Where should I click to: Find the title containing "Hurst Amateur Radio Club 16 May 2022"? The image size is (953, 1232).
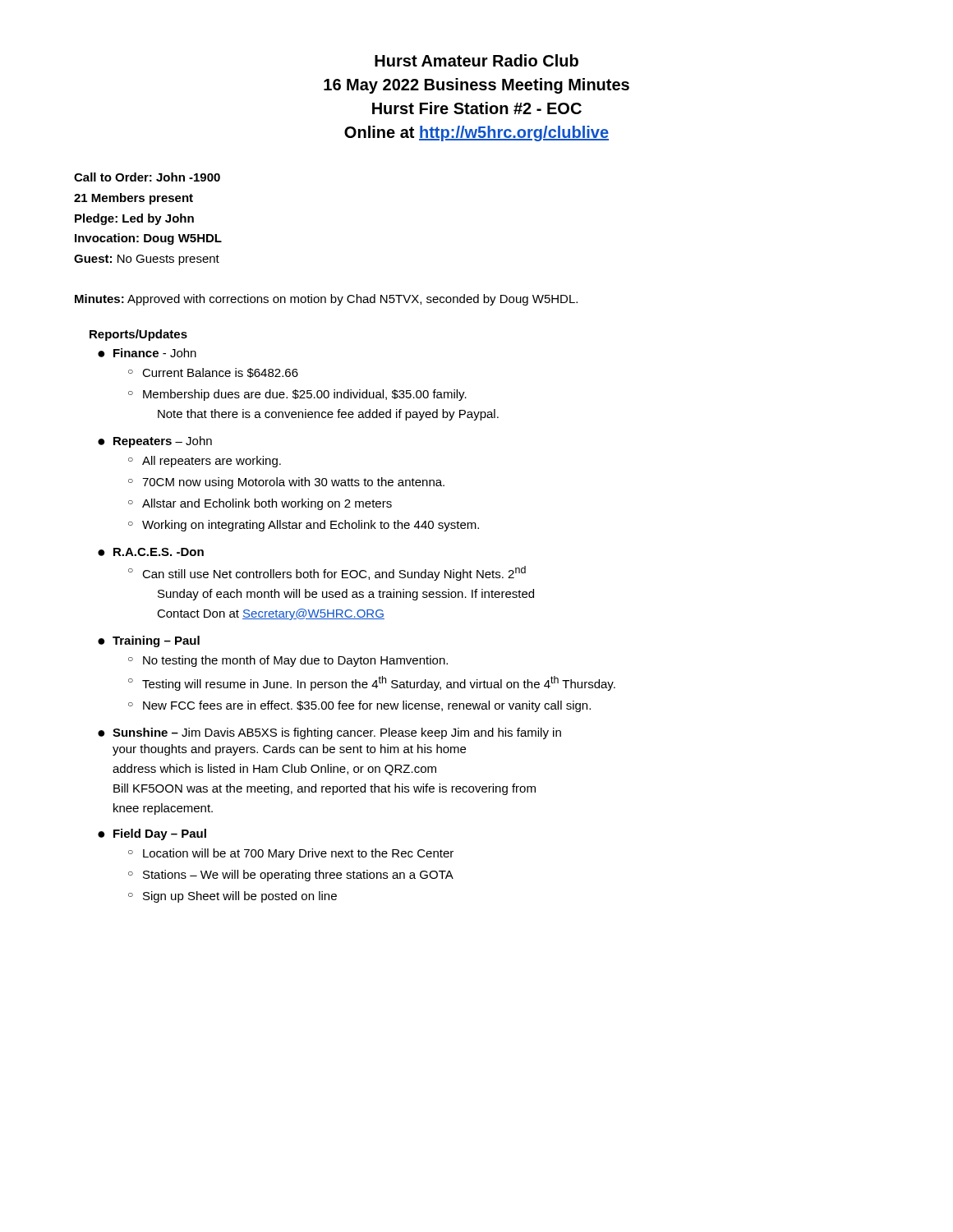pyautogui.click(x=476, y=97)
